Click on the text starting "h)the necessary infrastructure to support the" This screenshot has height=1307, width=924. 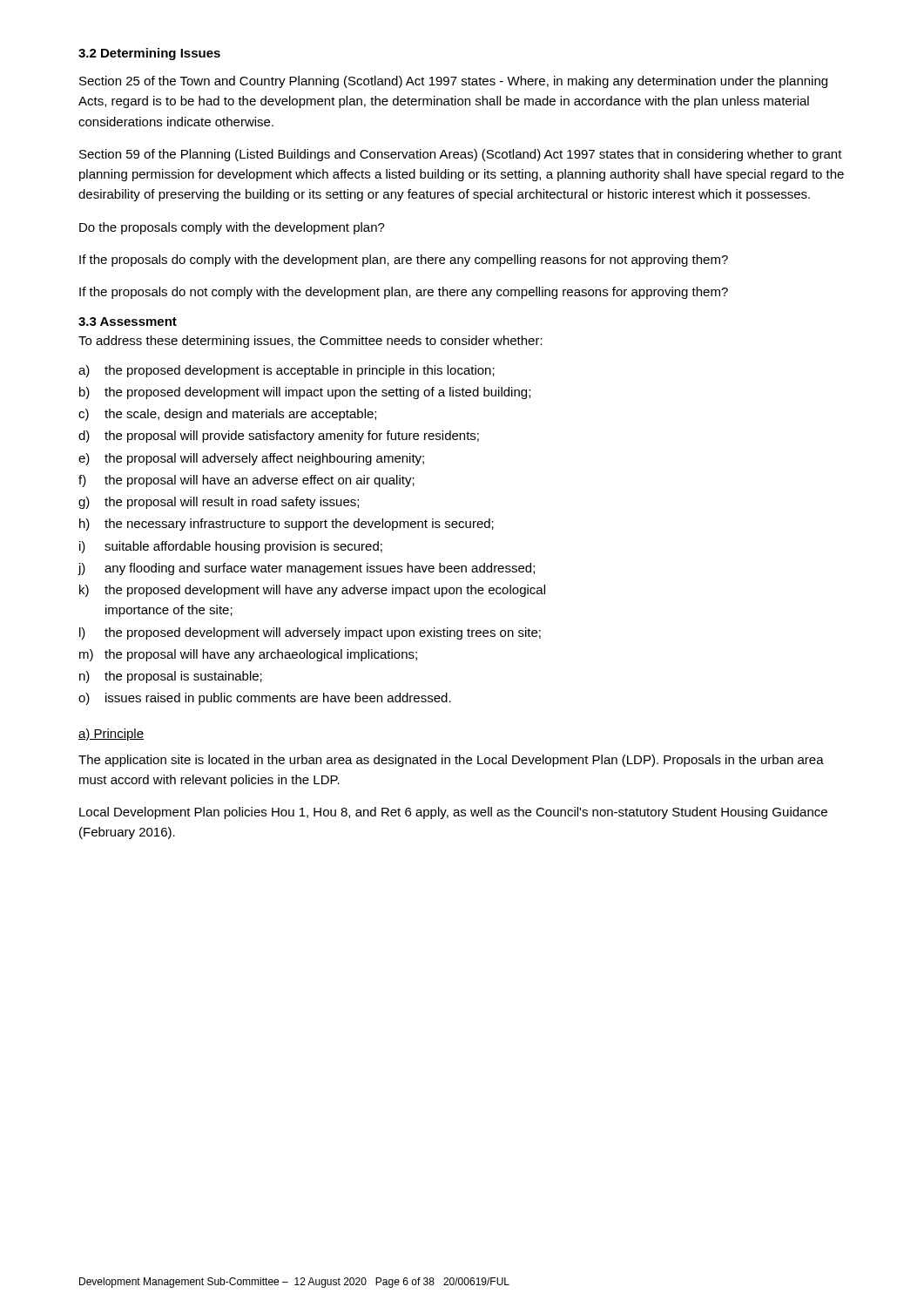pos(286,524)
